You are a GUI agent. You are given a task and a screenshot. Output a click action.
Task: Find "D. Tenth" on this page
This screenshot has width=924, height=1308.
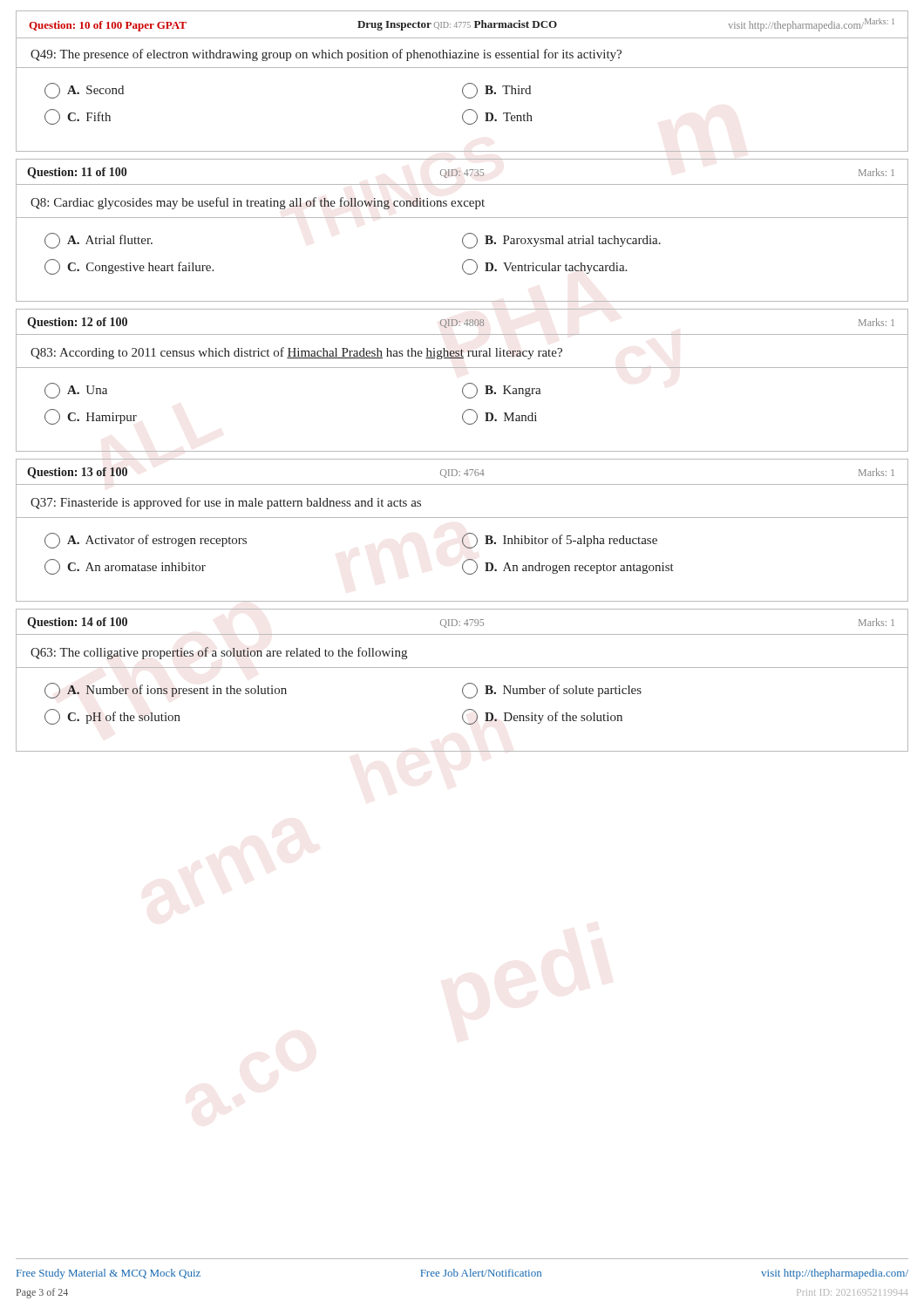tap(497, 117)
